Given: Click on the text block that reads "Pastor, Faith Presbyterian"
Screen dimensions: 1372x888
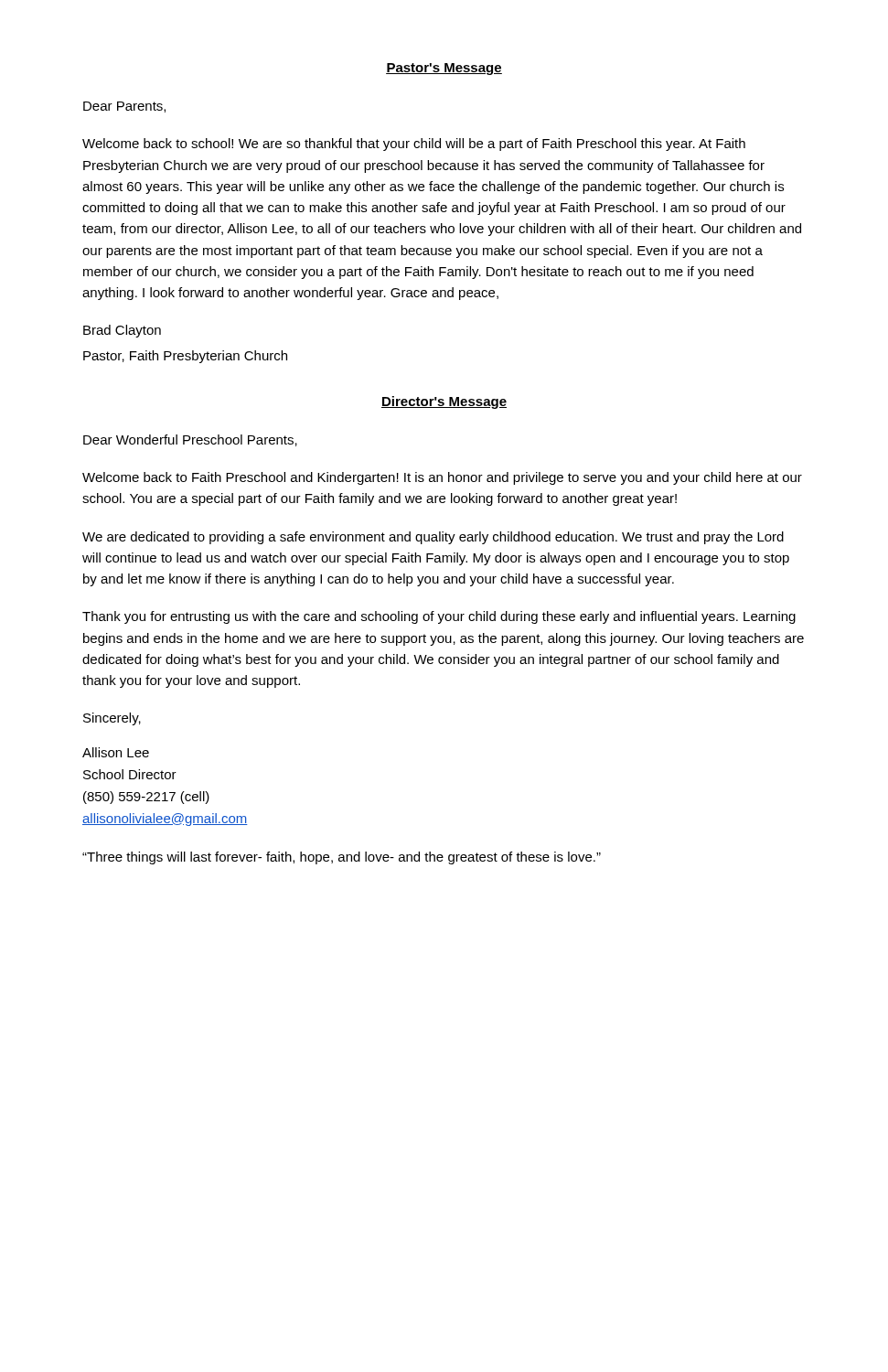Looking at the screenshot, I should click(185, 355).
